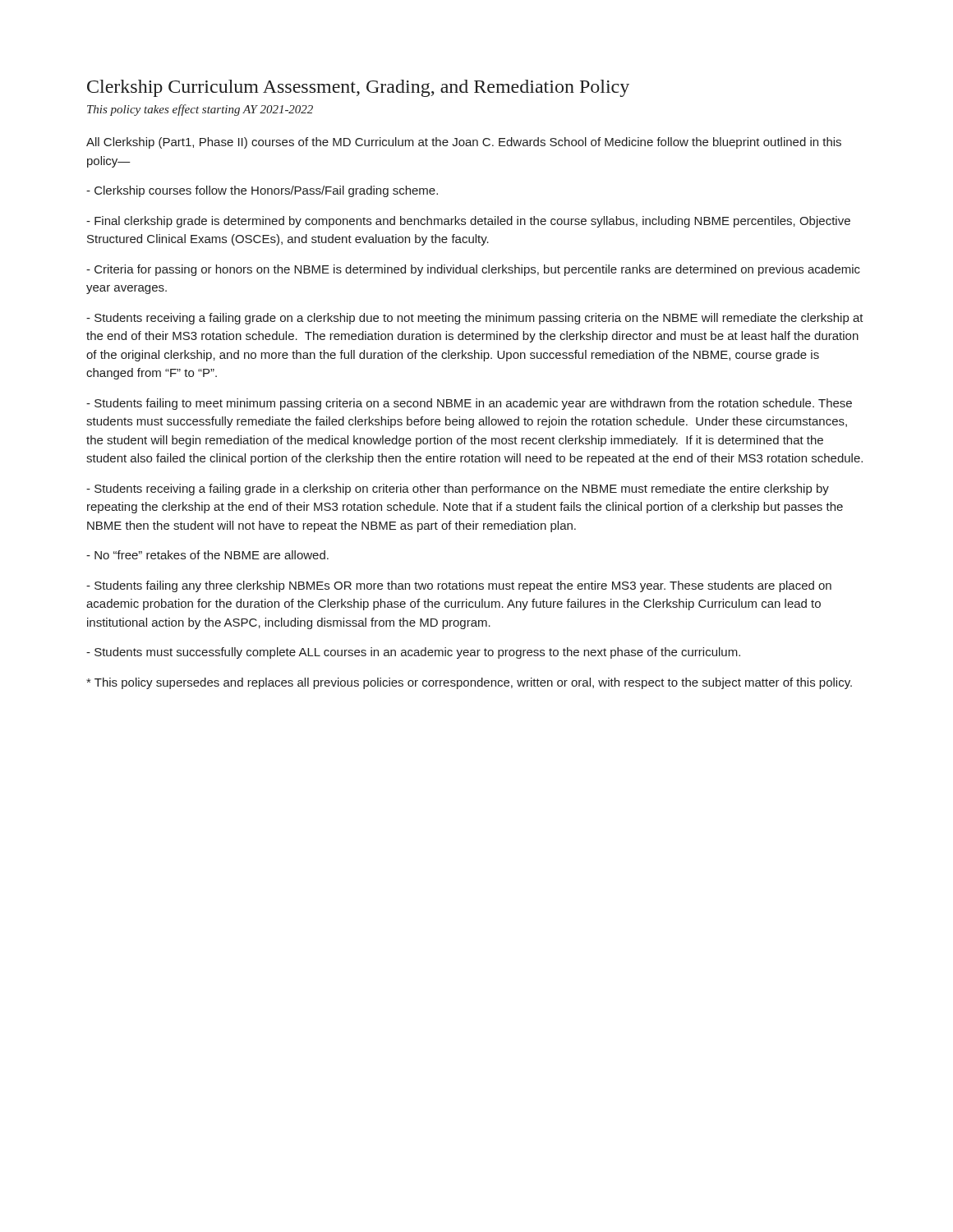Point to the block beginning "This policy supersedes and replaces all previous"
953x1232 pixels.
(x=470, y=682)
